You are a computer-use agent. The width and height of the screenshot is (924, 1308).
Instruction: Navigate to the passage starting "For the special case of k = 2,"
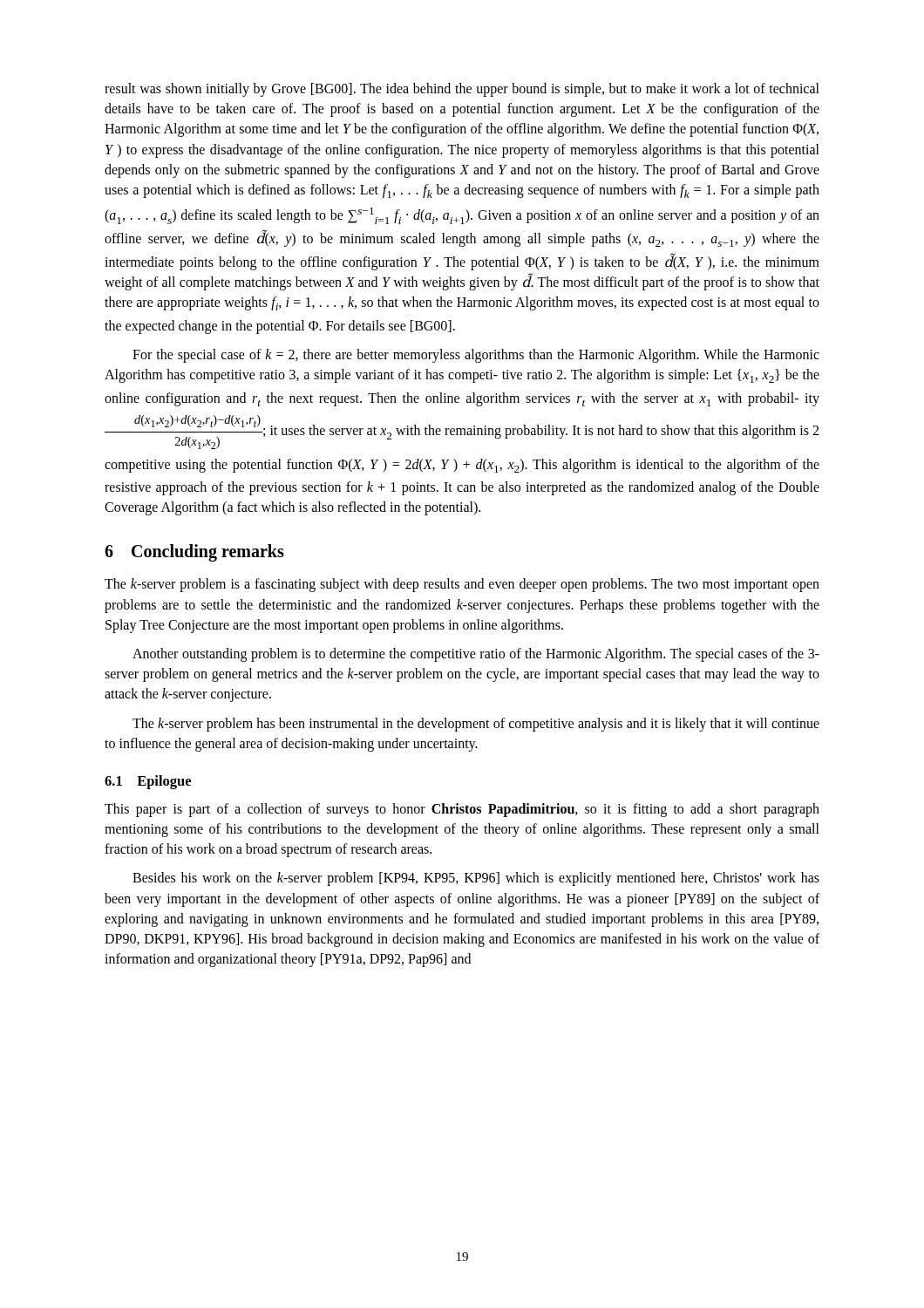462,431
